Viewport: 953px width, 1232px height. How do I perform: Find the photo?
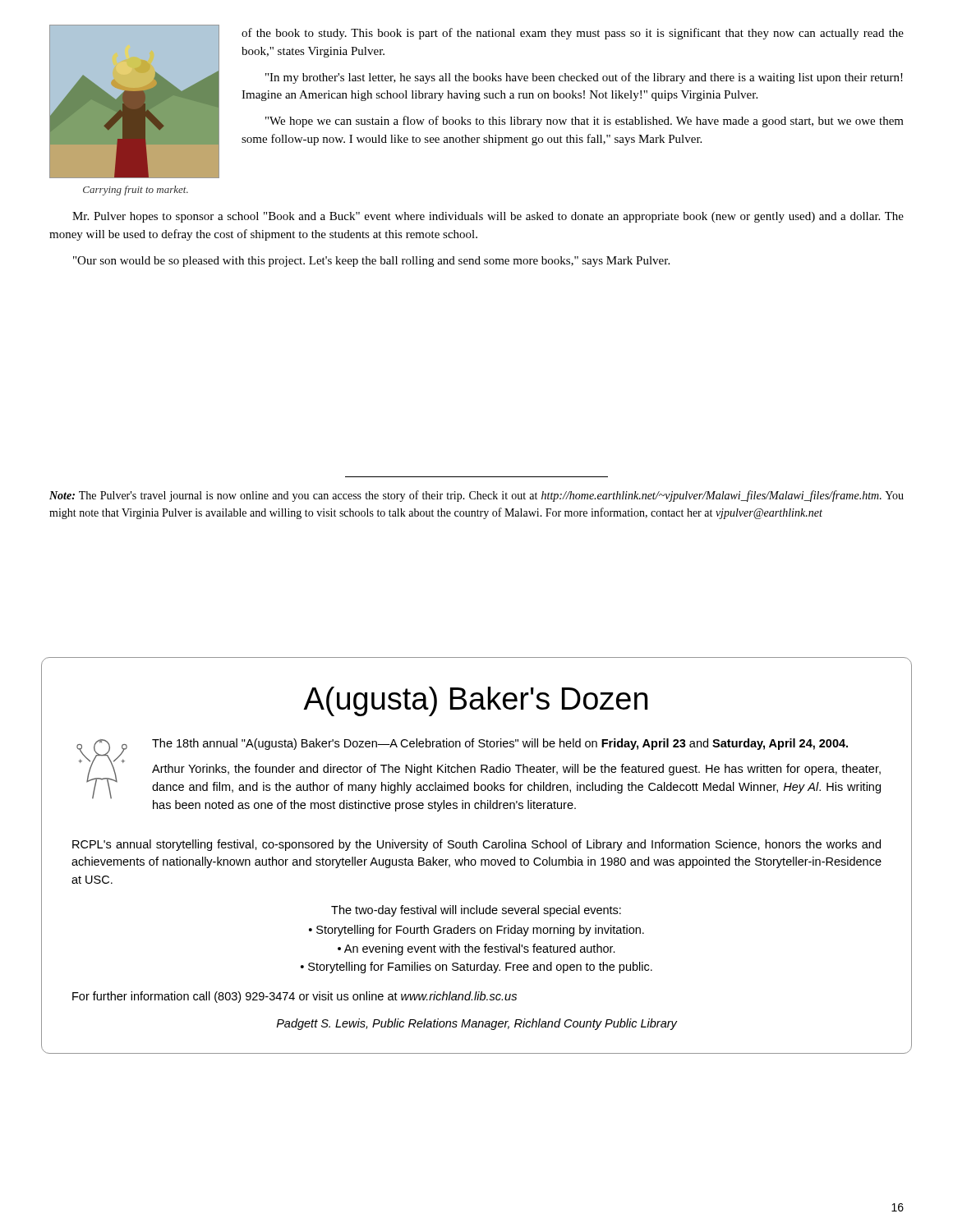[x=136, y=110]
